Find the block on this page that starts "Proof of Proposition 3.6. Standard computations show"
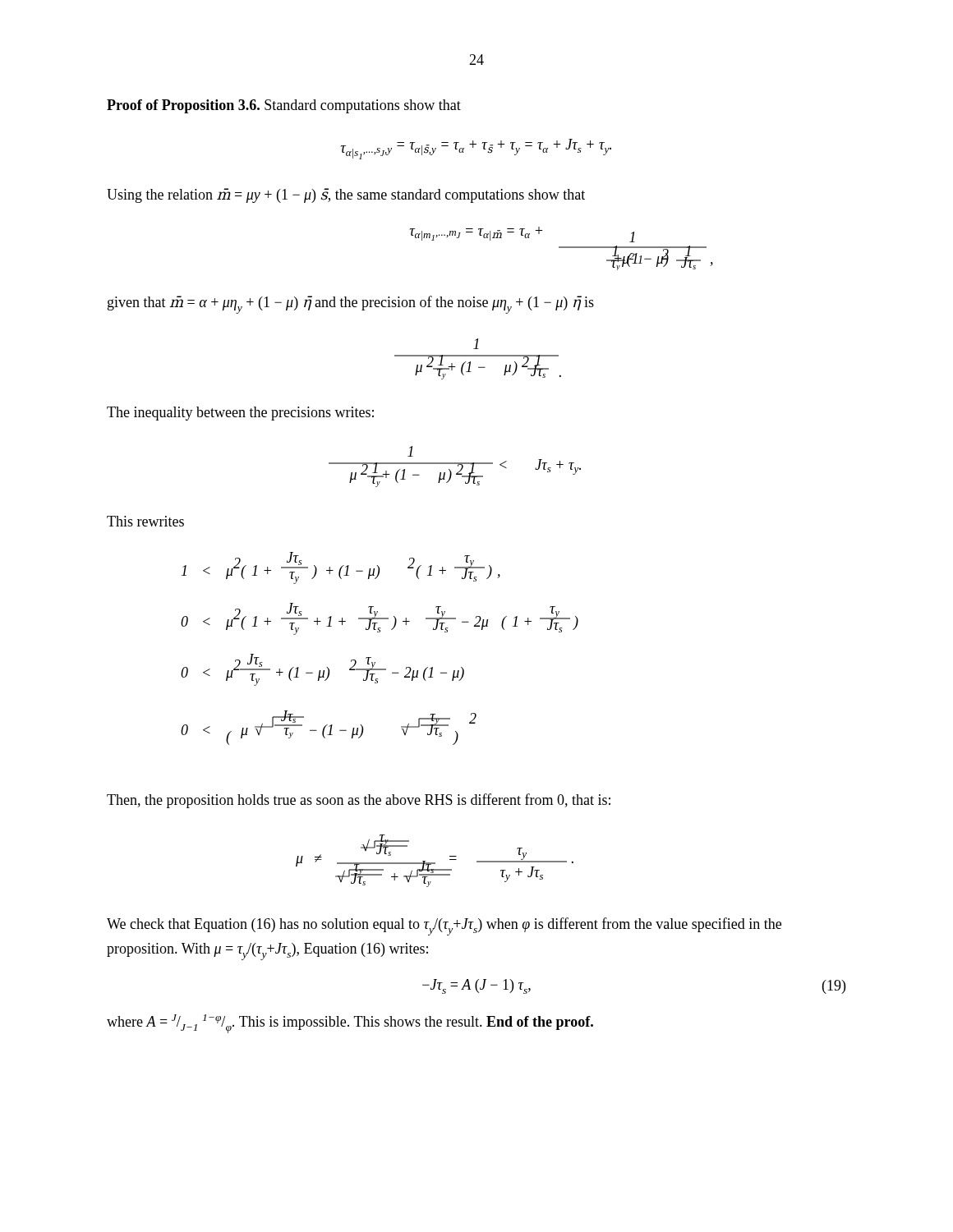953x1232 pixels. pyautogui.click(x=284, y=105)
